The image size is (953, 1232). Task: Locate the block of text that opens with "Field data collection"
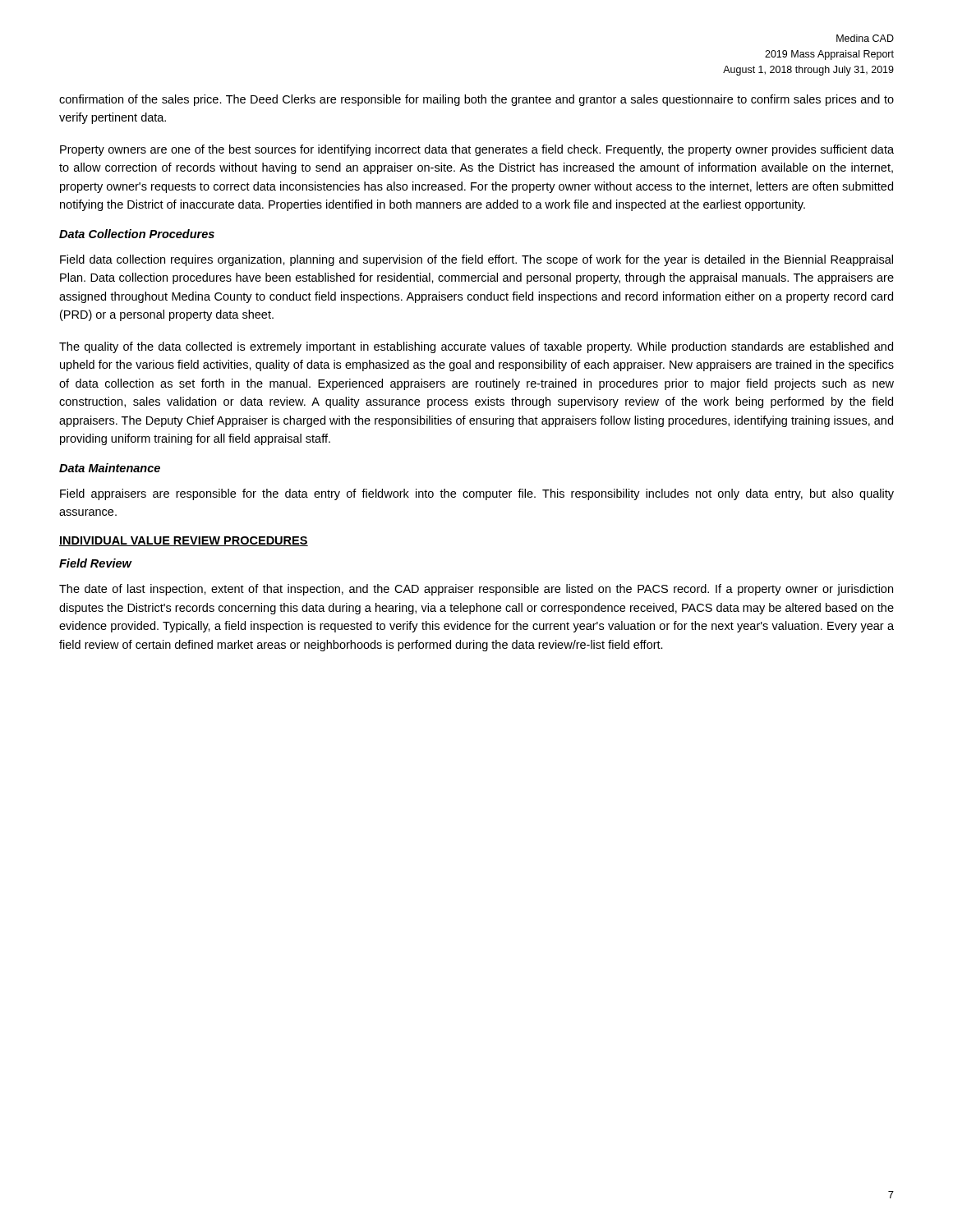[x=476, y=287]
